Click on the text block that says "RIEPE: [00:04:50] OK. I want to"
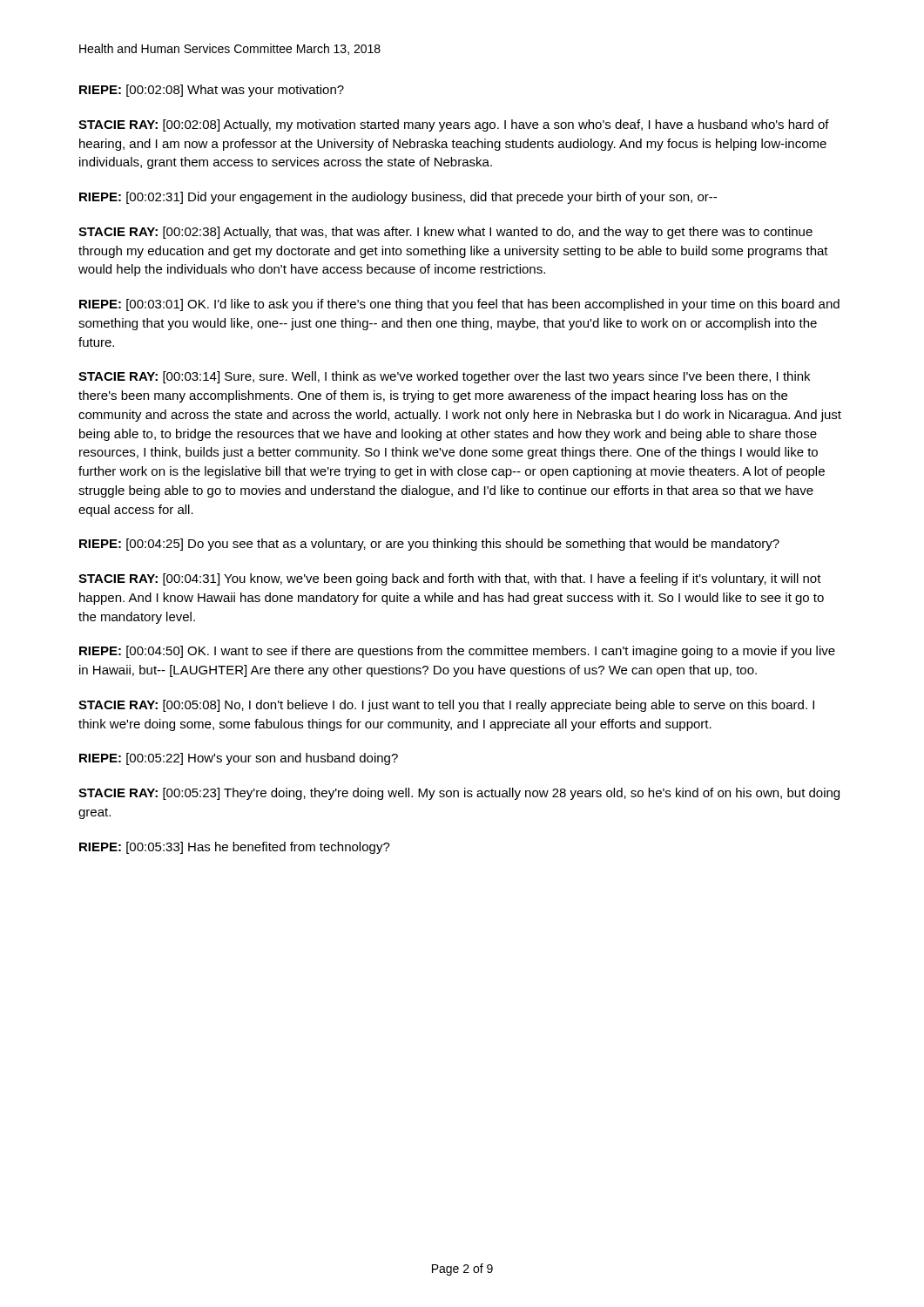Image resolution: width=924 pixels, height=1307 pixels. point(462,660)
